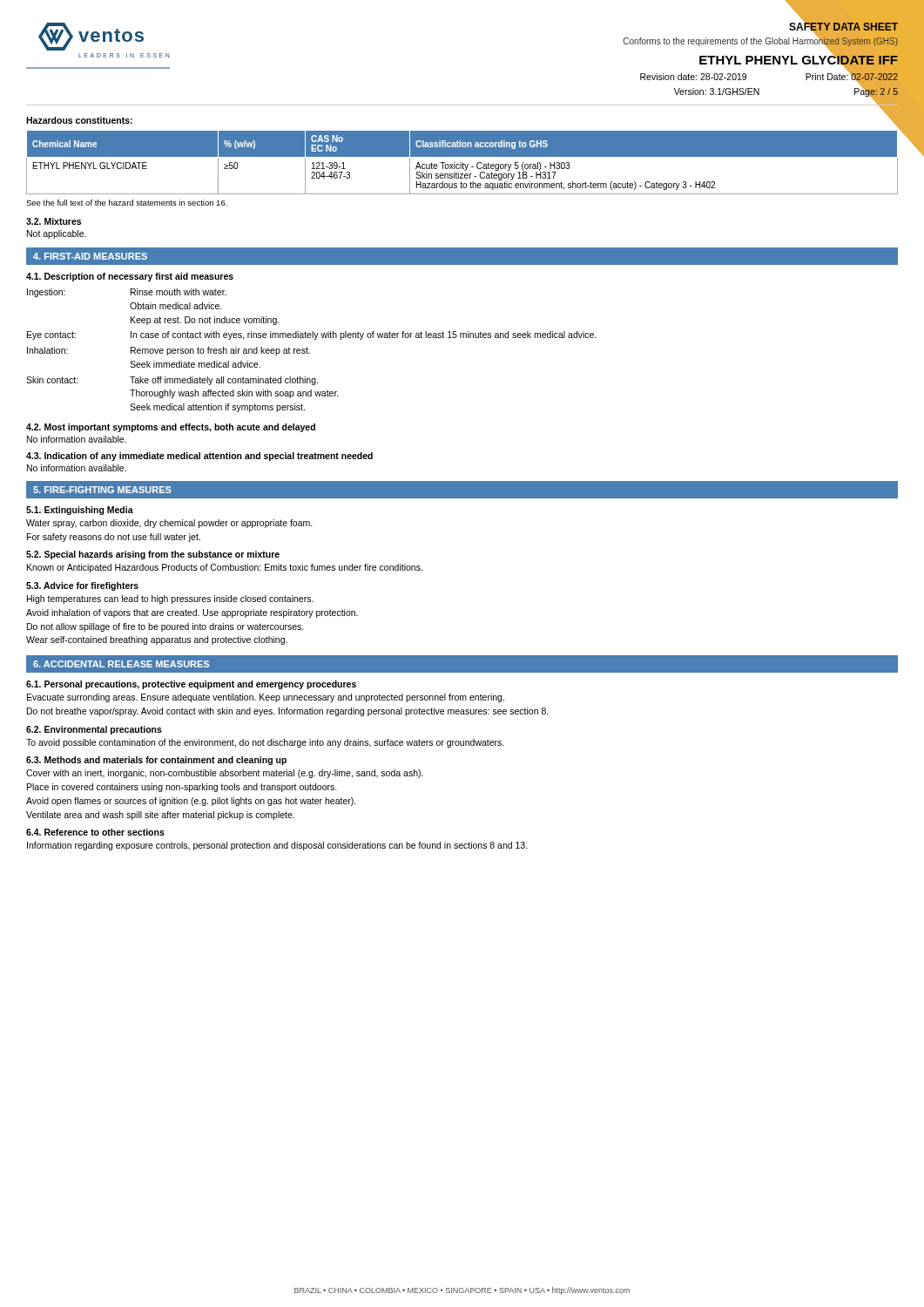Locate the text block that reads "Revision date: 28-02-2019 Print Date: 02-07-2022 Version:"
The height and width of the screenshot is (1307, 924).
coord(769,84)
